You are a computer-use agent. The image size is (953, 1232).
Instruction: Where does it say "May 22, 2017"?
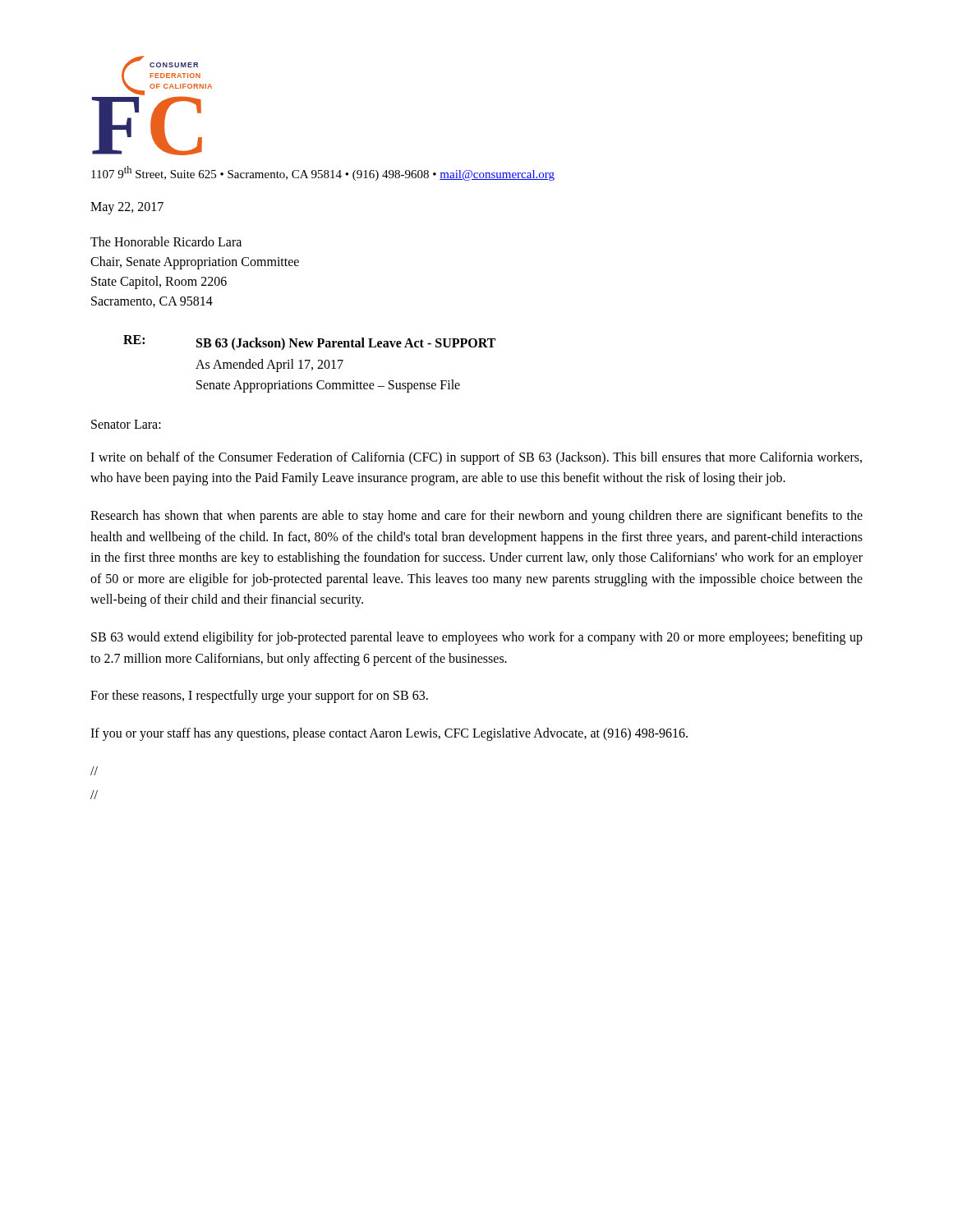(127, 207)
